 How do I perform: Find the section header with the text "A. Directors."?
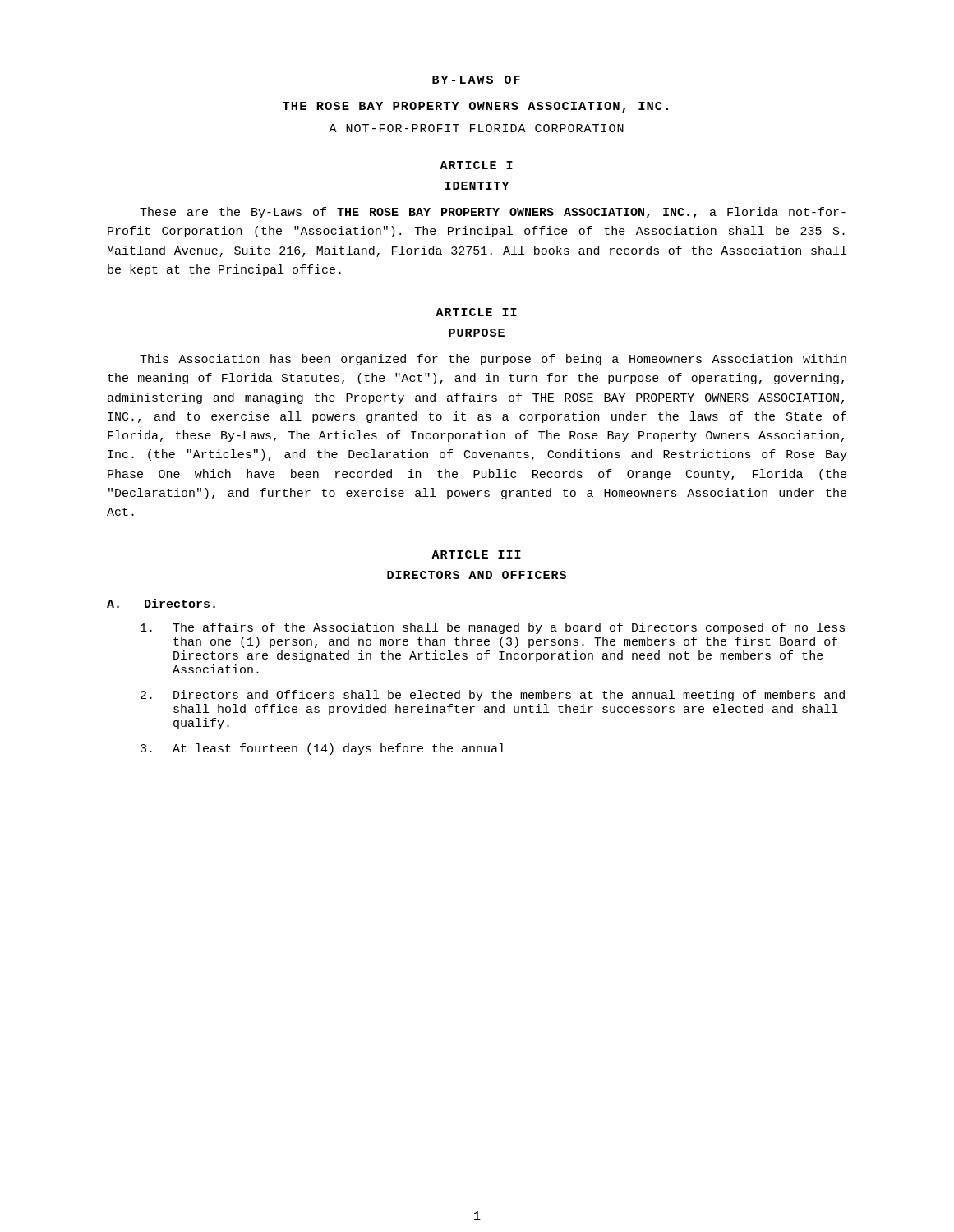[162, 605]
